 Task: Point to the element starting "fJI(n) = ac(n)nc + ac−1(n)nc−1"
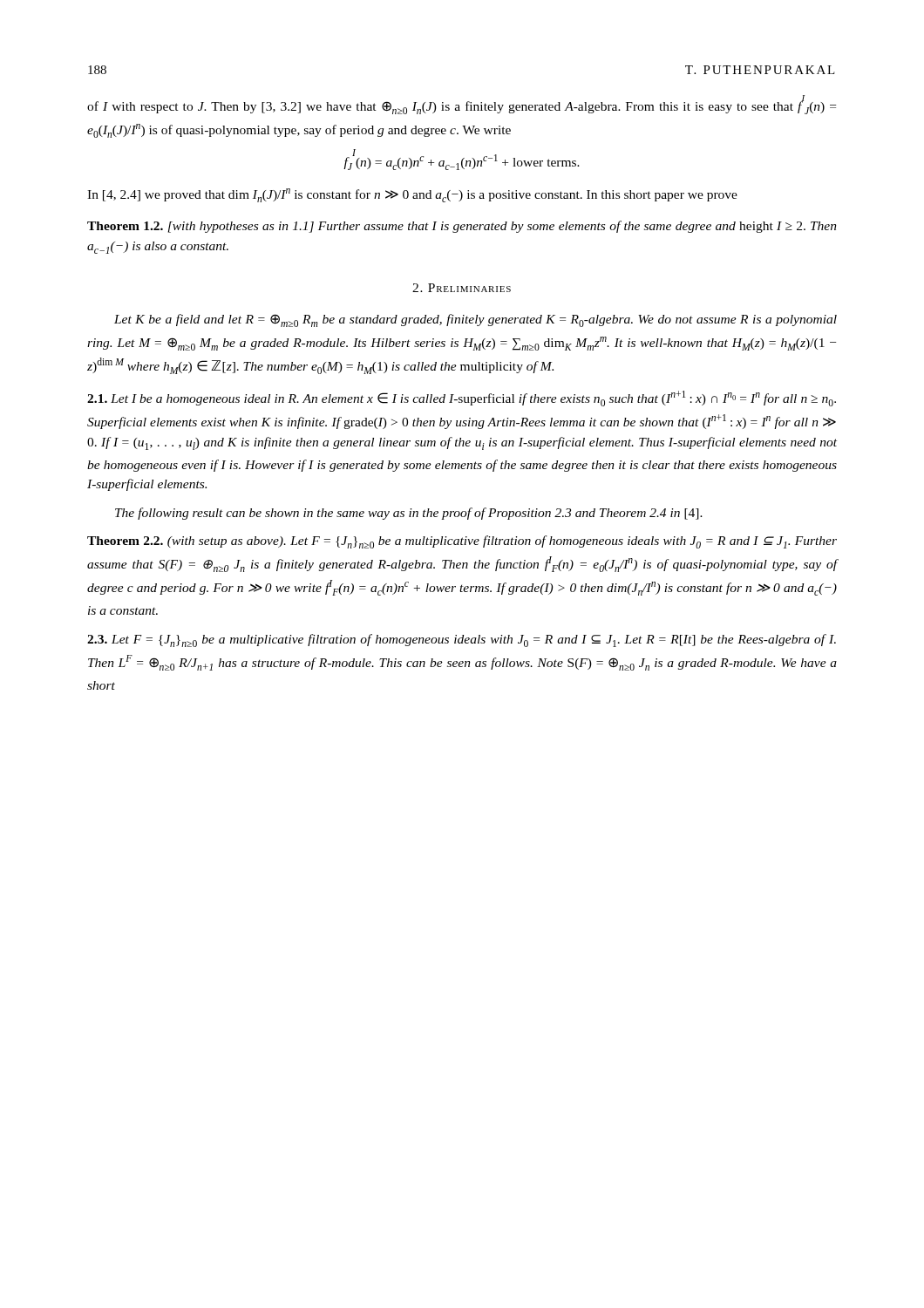pos(462,162)
